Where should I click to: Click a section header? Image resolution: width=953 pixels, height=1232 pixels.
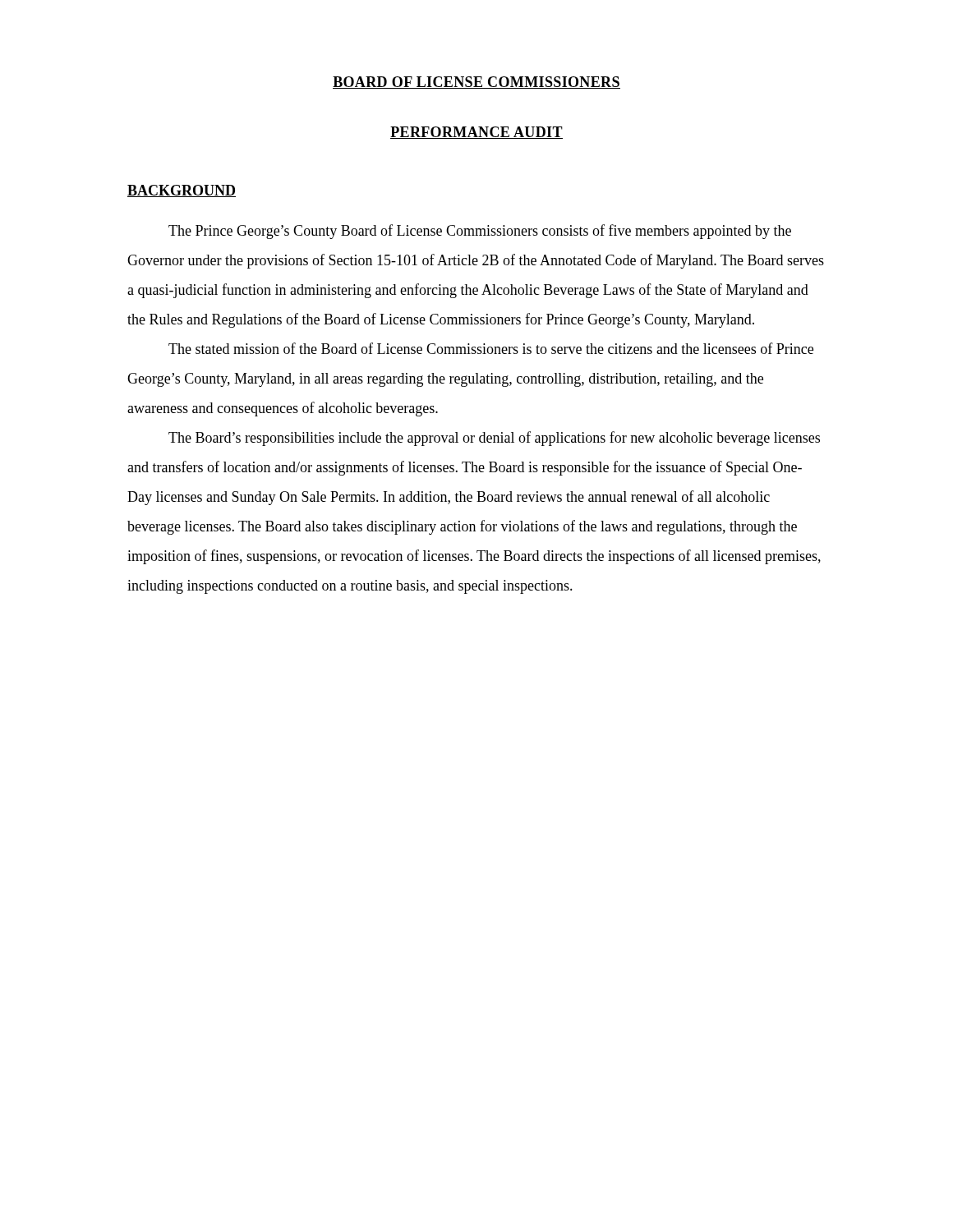coord(182,191)
